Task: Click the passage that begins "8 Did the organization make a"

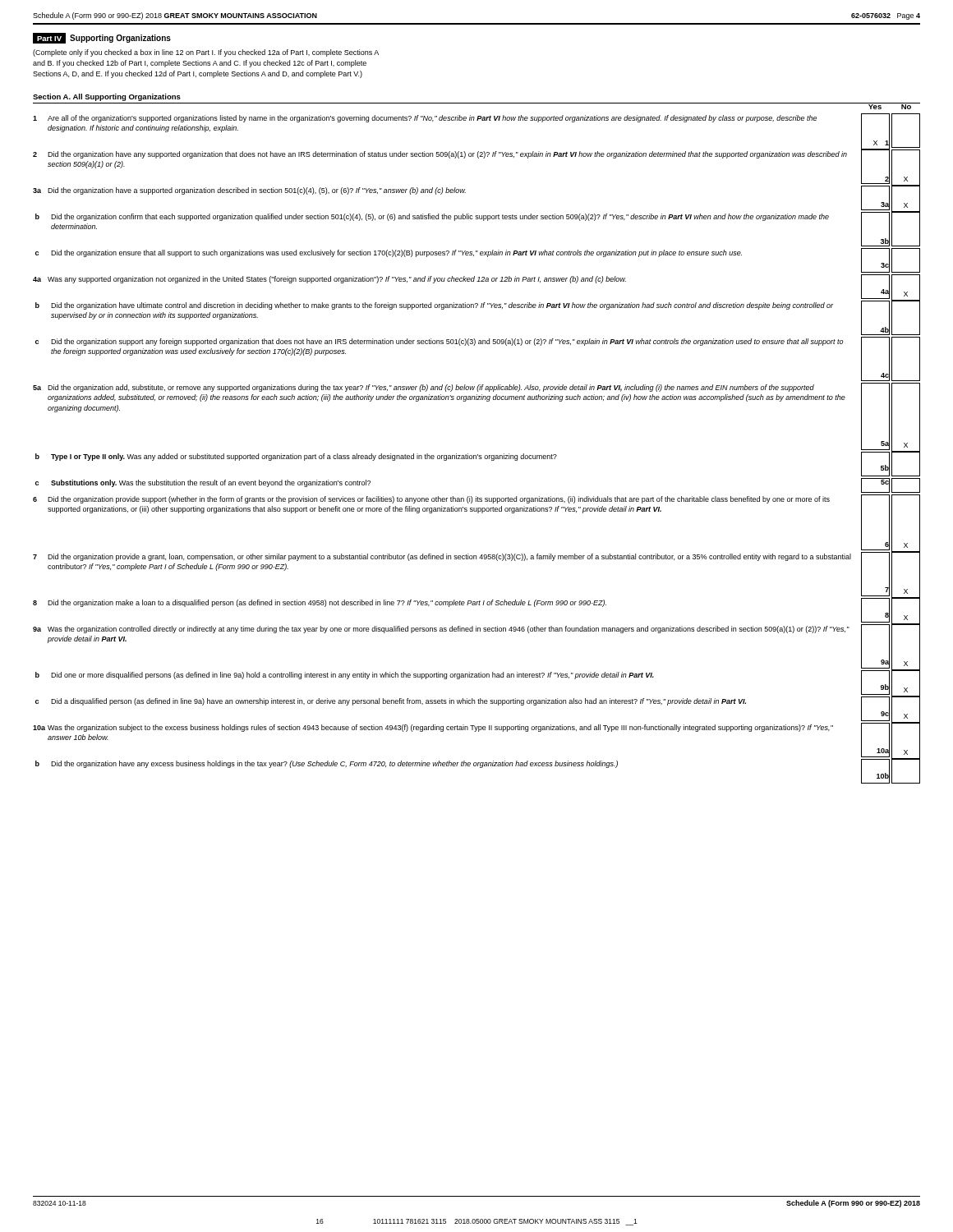Action: pyautogui.click(x=320, y=603)
